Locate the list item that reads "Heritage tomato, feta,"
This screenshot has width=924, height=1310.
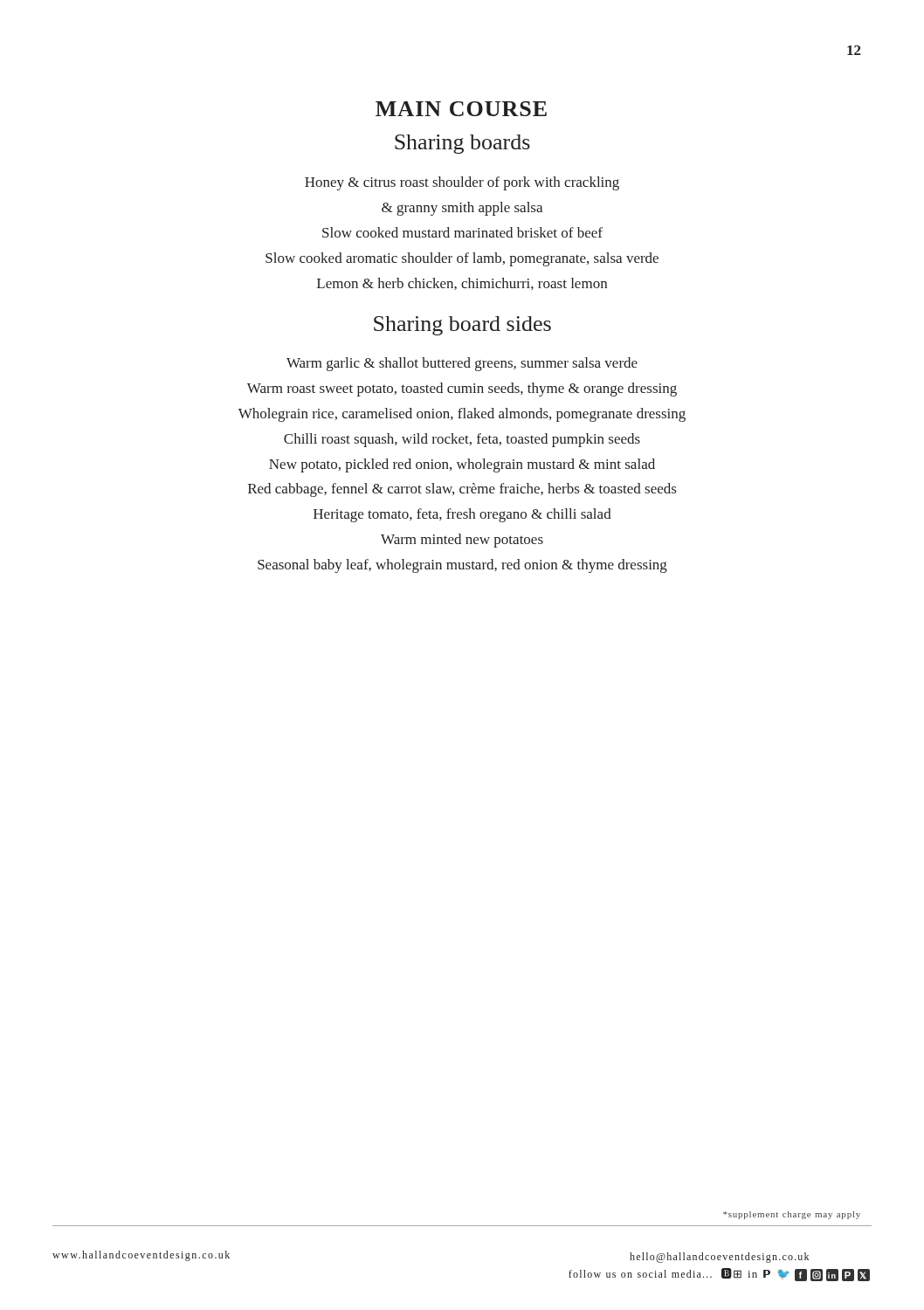(x=462, y=515)
